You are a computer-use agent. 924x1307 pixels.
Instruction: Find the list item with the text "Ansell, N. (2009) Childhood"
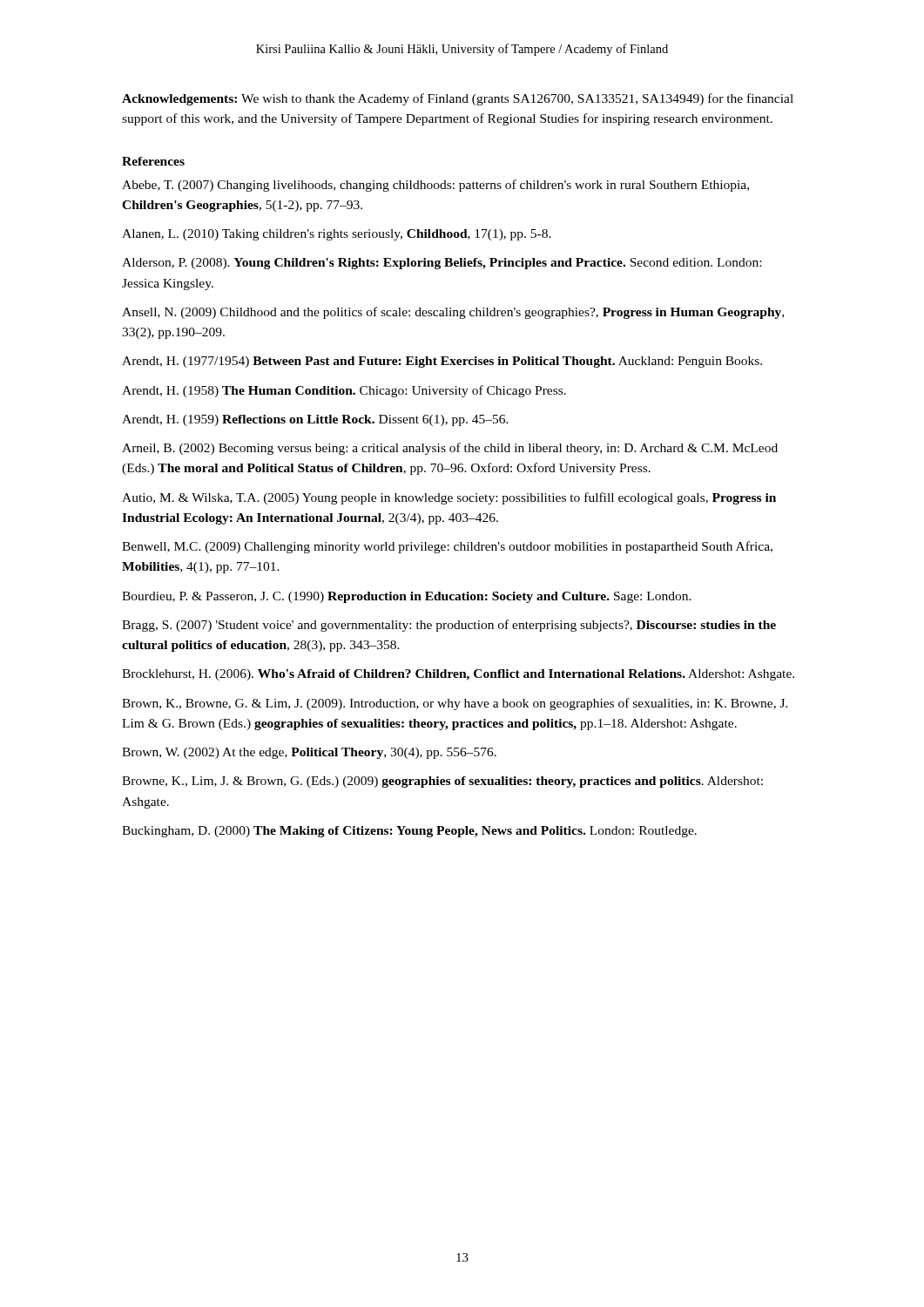tap(453, 321)
